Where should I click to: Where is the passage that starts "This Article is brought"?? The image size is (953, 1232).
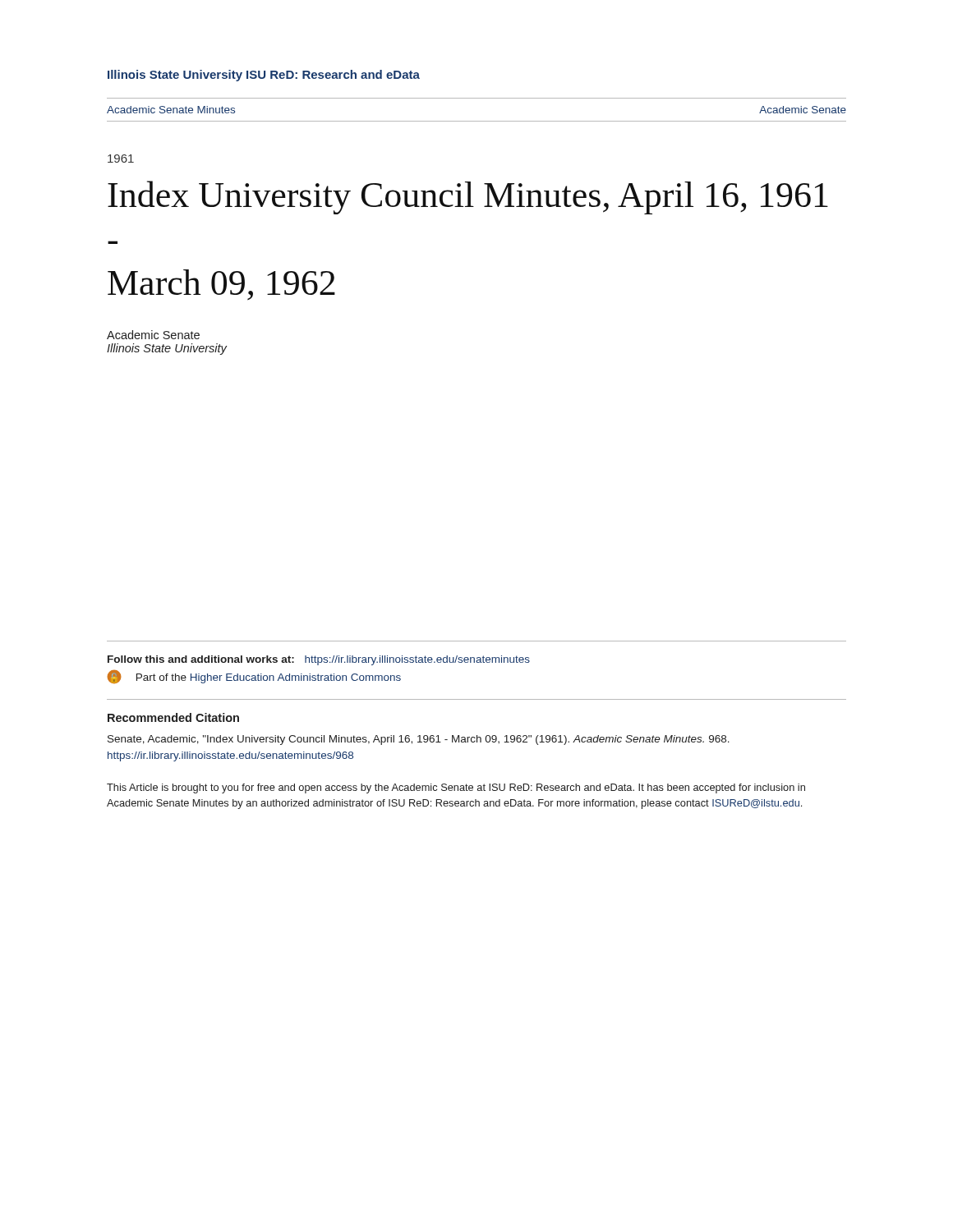tap(456, 795)
